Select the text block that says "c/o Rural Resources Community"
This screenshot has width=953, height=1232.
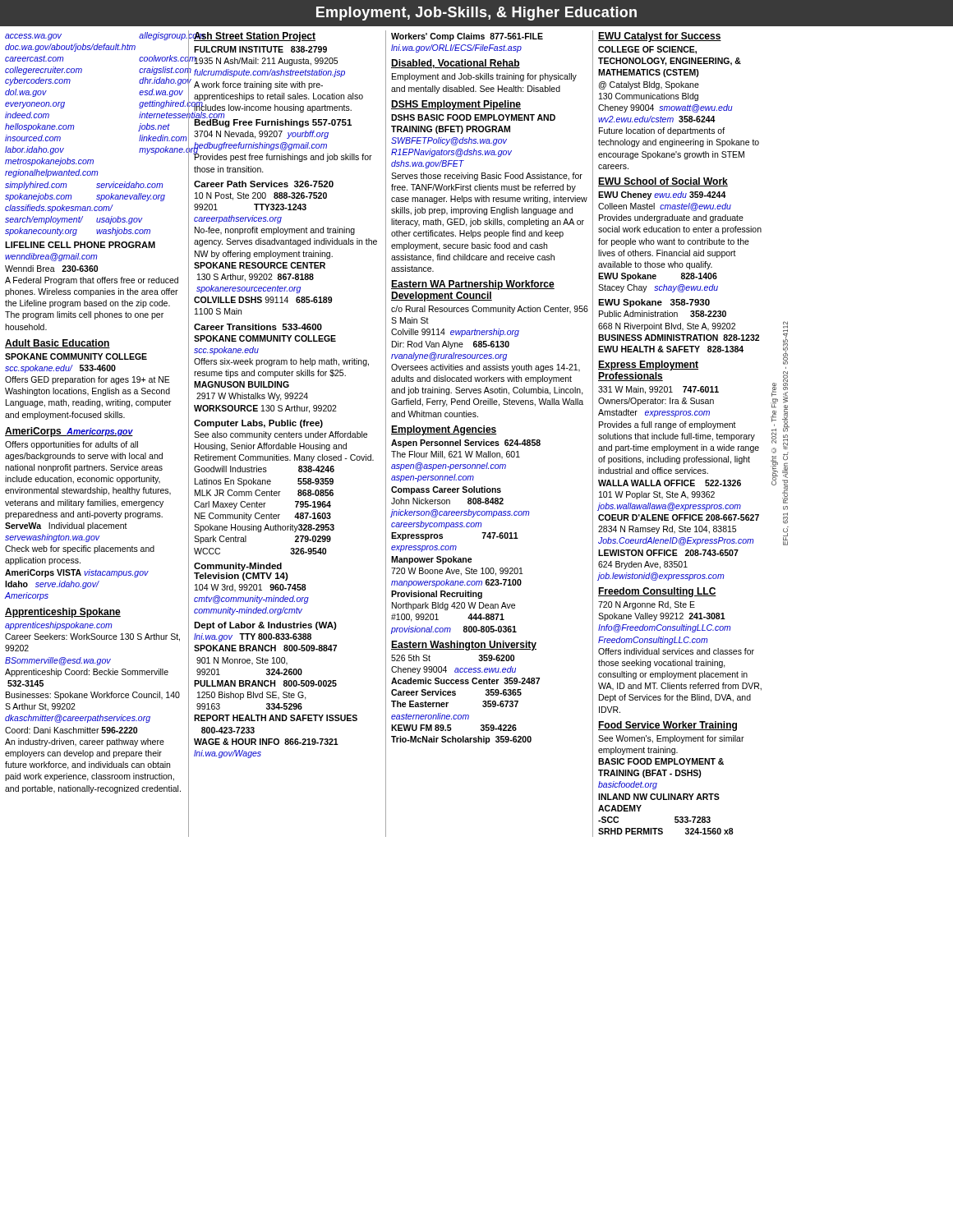490,361
